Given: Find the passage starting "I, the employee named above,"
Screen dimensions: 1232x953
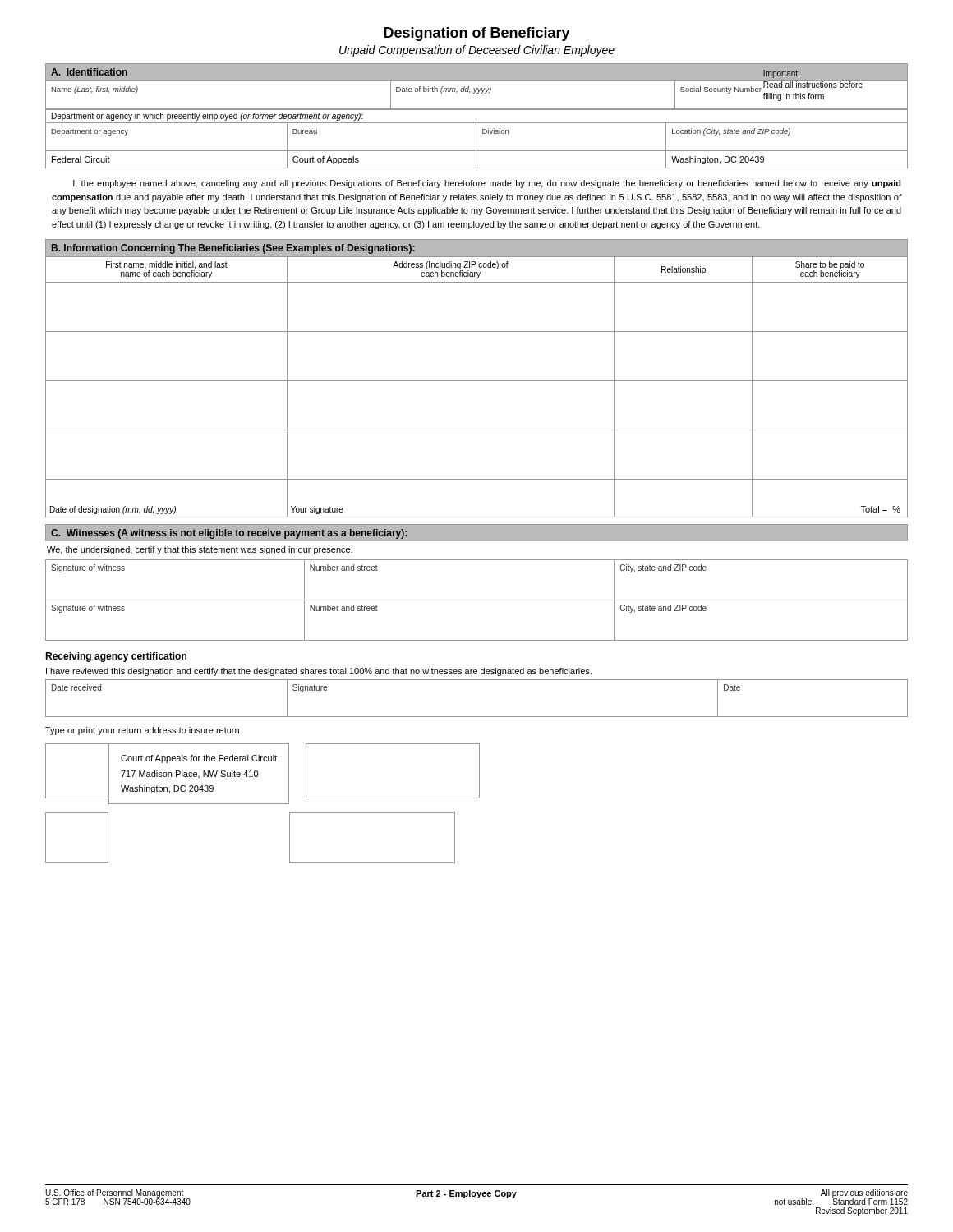Looking at the screenshot, I should [x=476, y=204].
